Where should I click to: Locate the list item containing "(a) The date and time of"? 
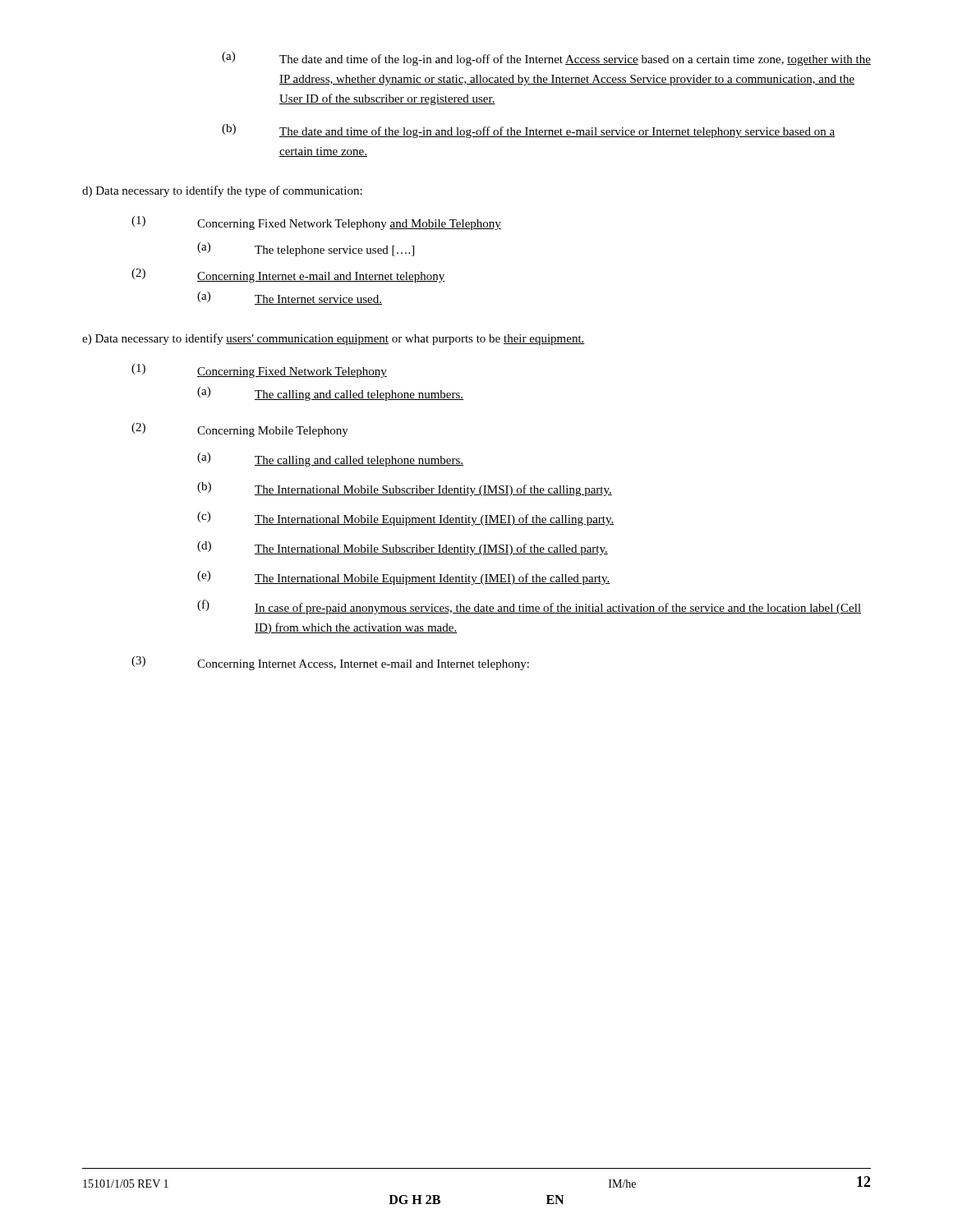(546, 79)
